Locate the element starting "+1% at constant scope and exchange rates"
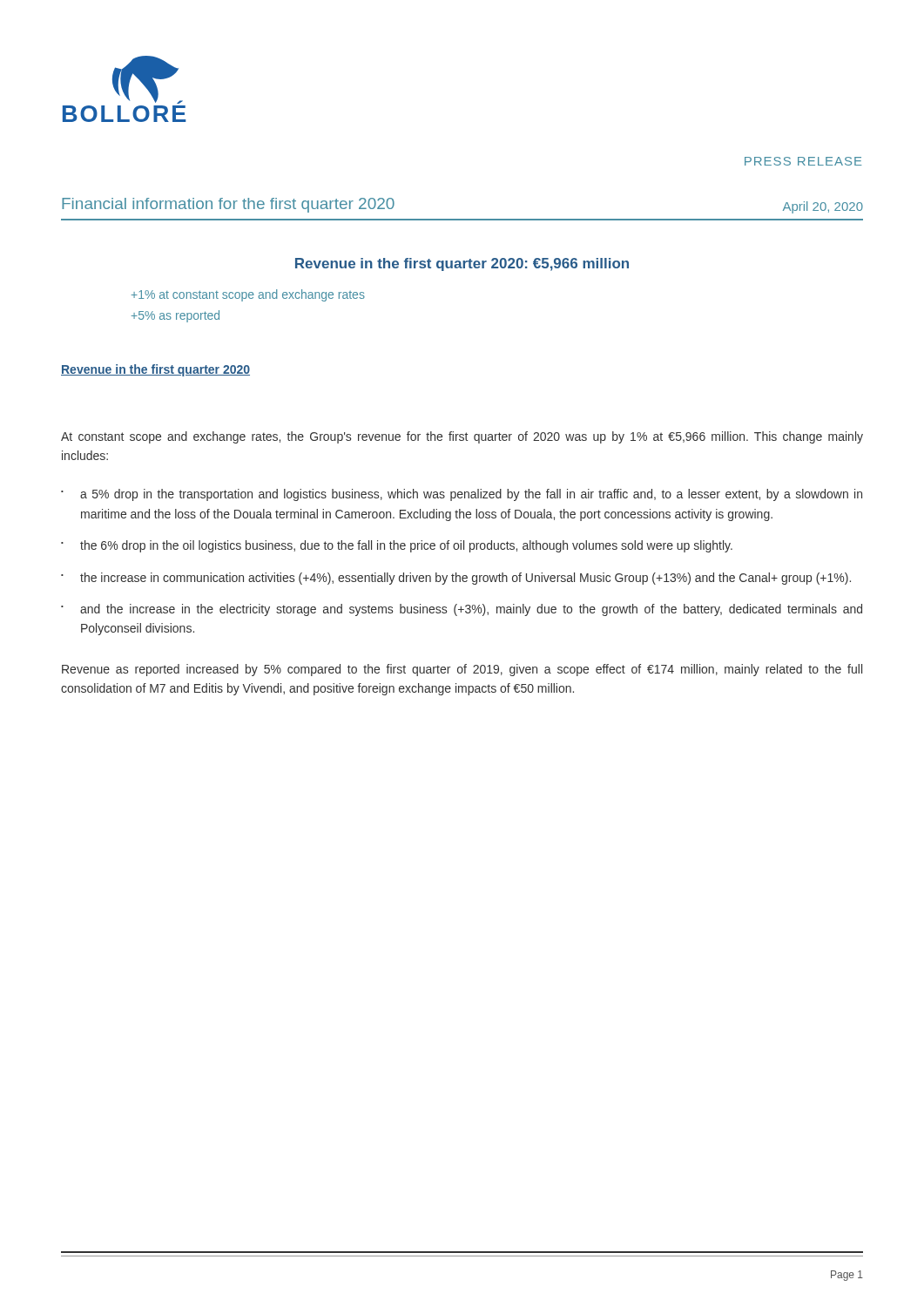The height and width of the screenshot is (1307, 924). 248,295
